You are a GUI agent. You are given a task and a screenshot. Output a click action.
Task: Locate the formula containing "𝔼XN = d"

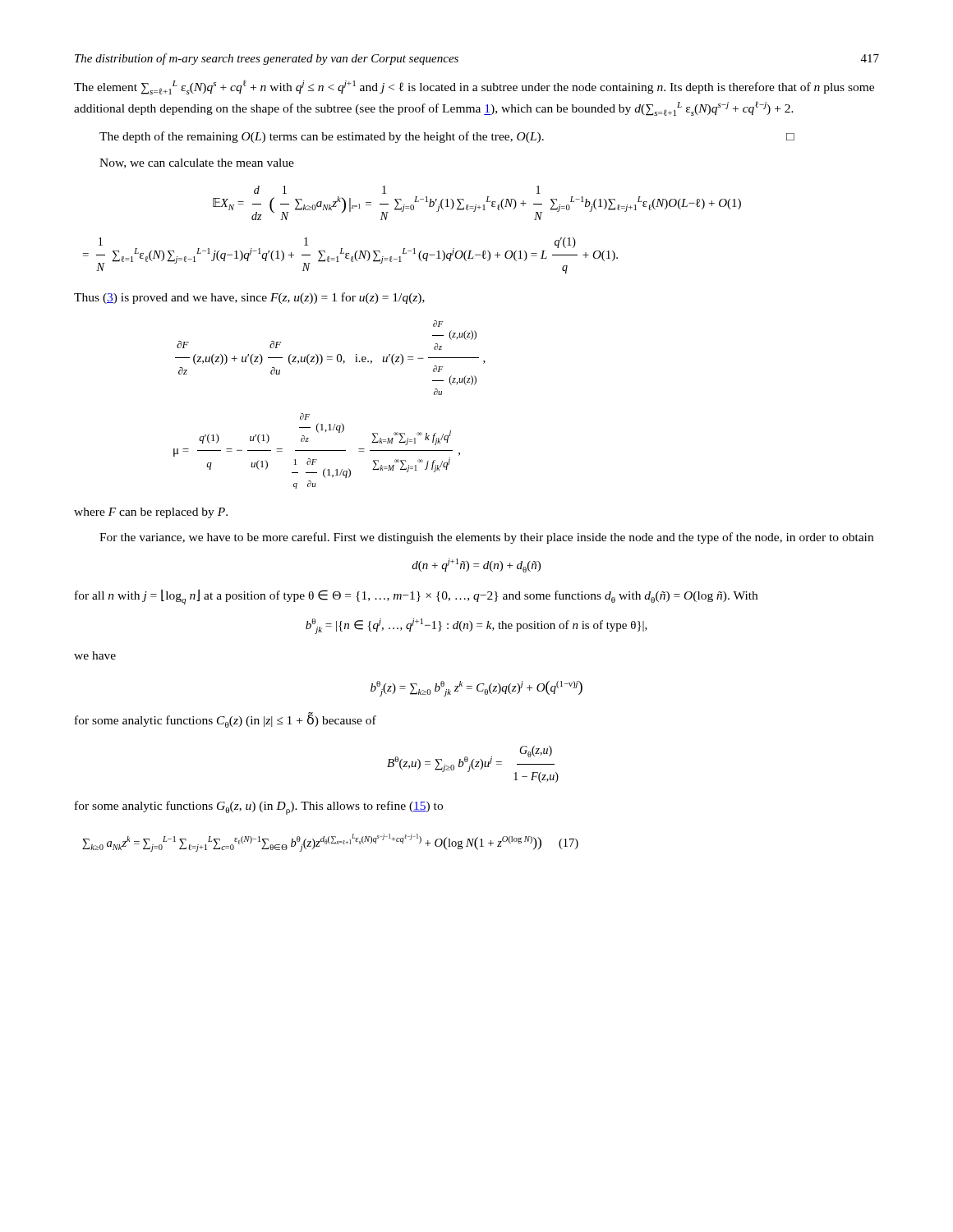point(256,189)
